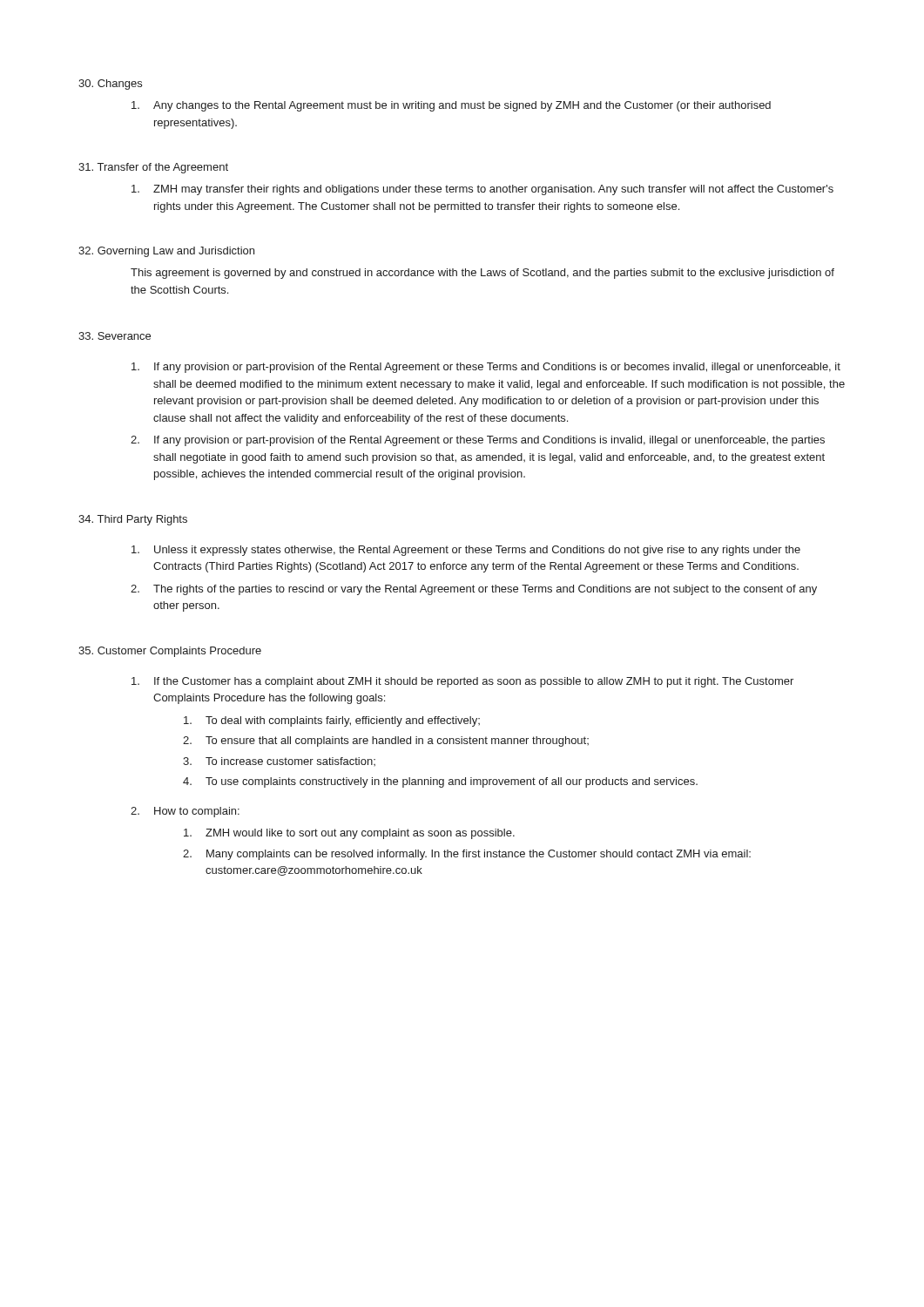
Task: Where is the passage that starts "2. To ensure that"?
Action: tap(514, 740)
